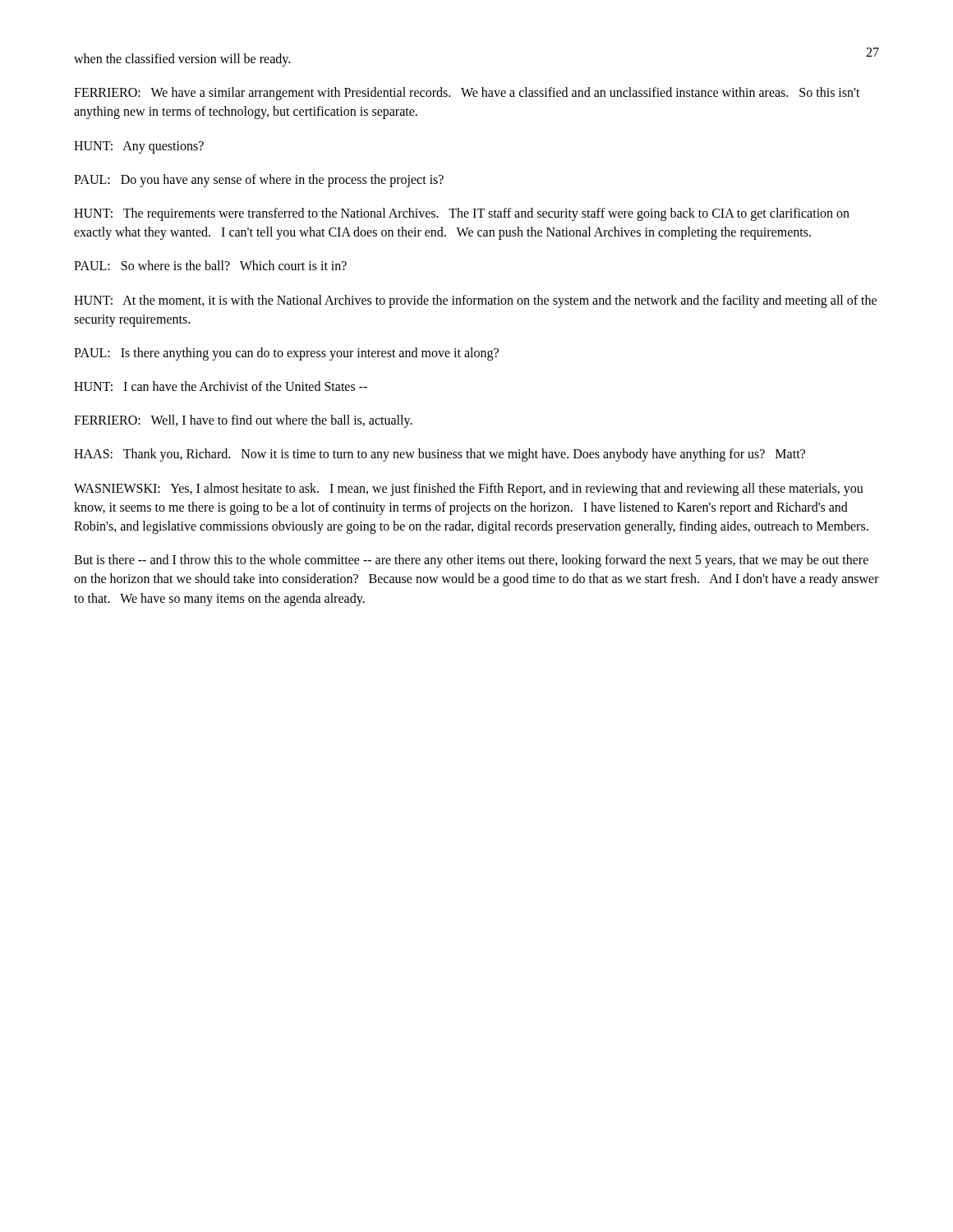Viewport: 953px width, 1232px height.
Task: Locate the text block starting "FERRIERO: Well, I"
Action: tap(243, 420)
